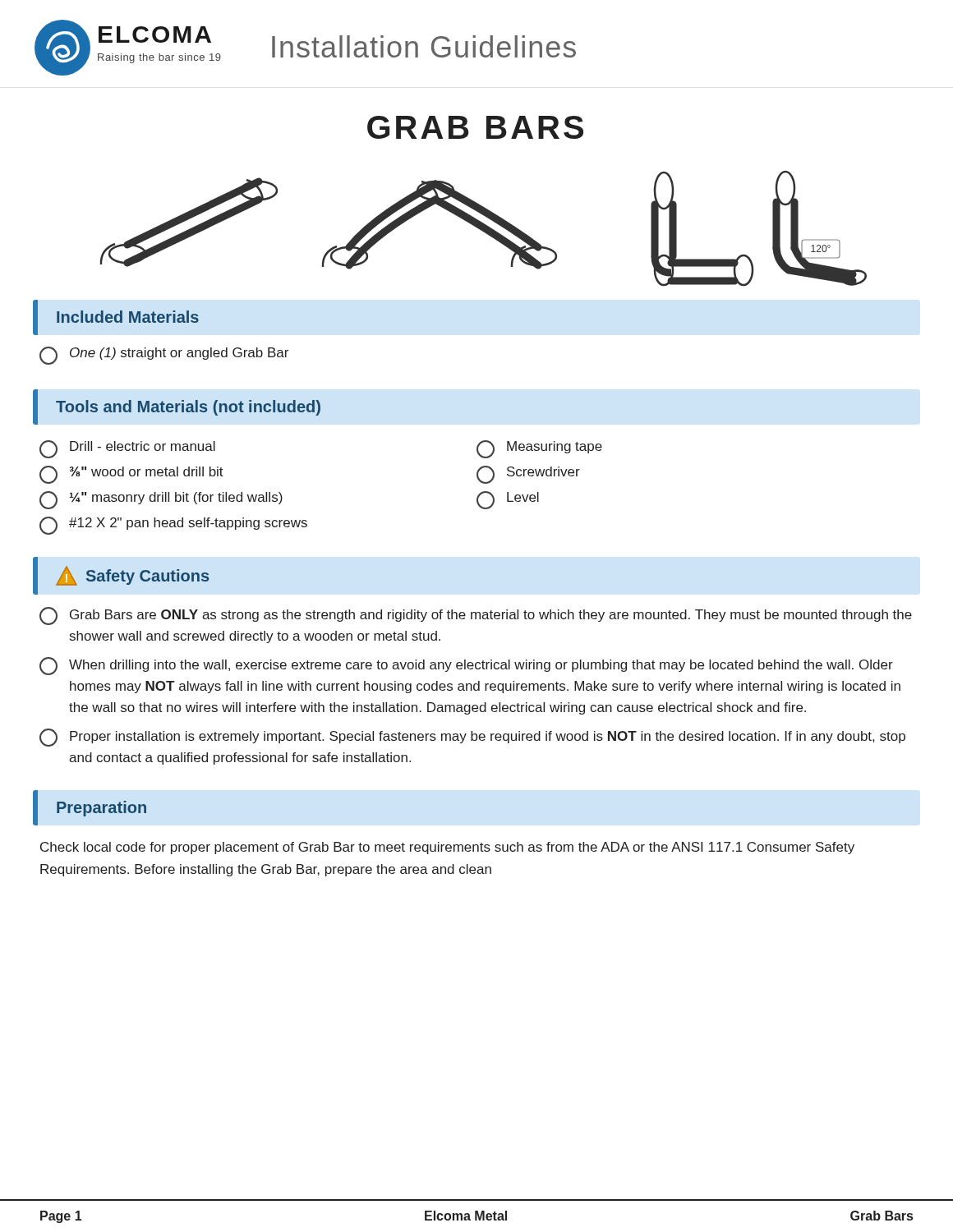Find the list item that reads "Drill - electric or manual"
This screenshot has width=953, height=1232.
coord(128,448)
